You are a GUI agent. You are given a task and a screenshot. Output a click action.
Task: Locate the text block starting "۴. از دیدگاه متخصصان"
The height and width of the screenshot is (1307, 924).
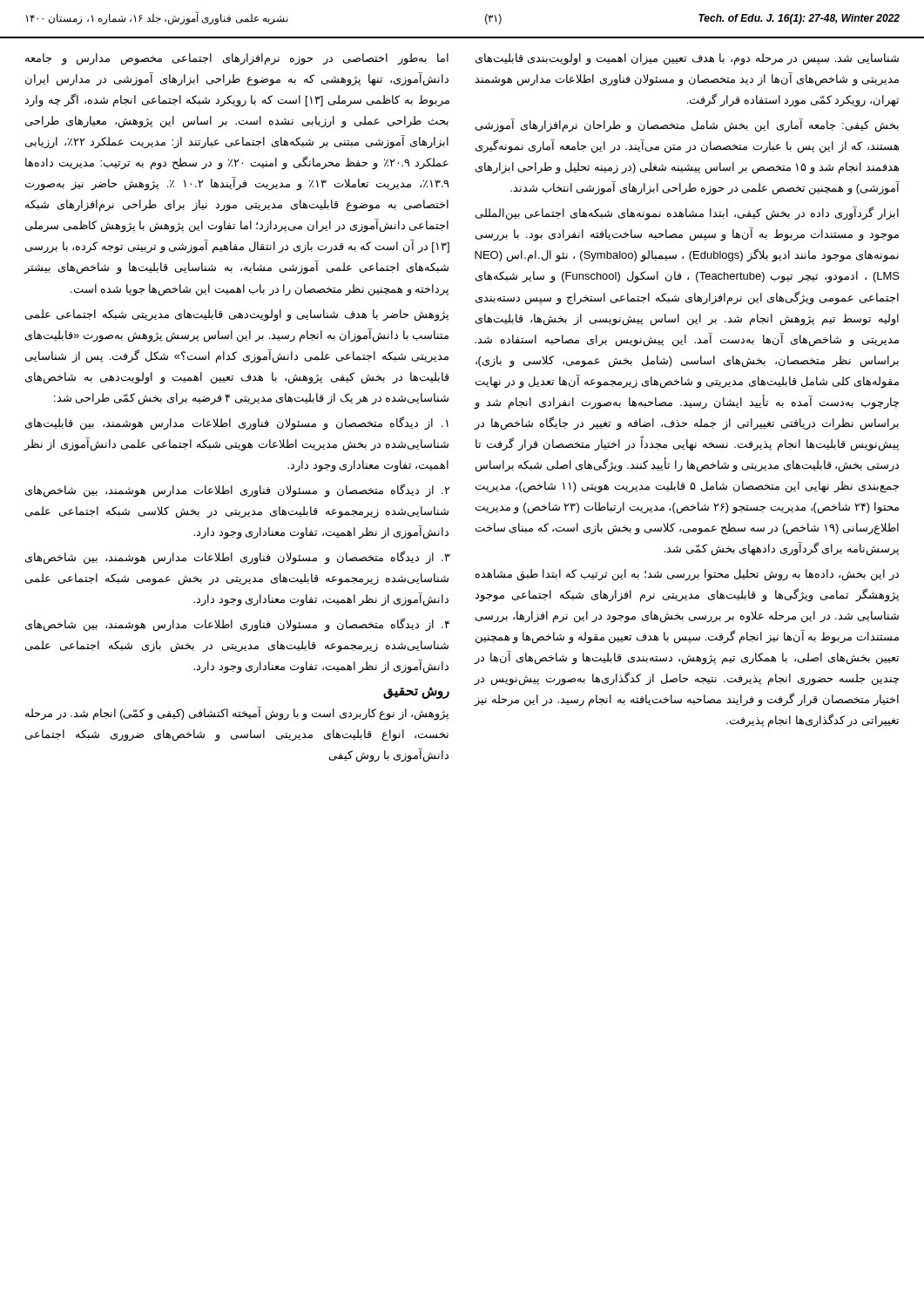pyautogui.click(x=237, y=646)
